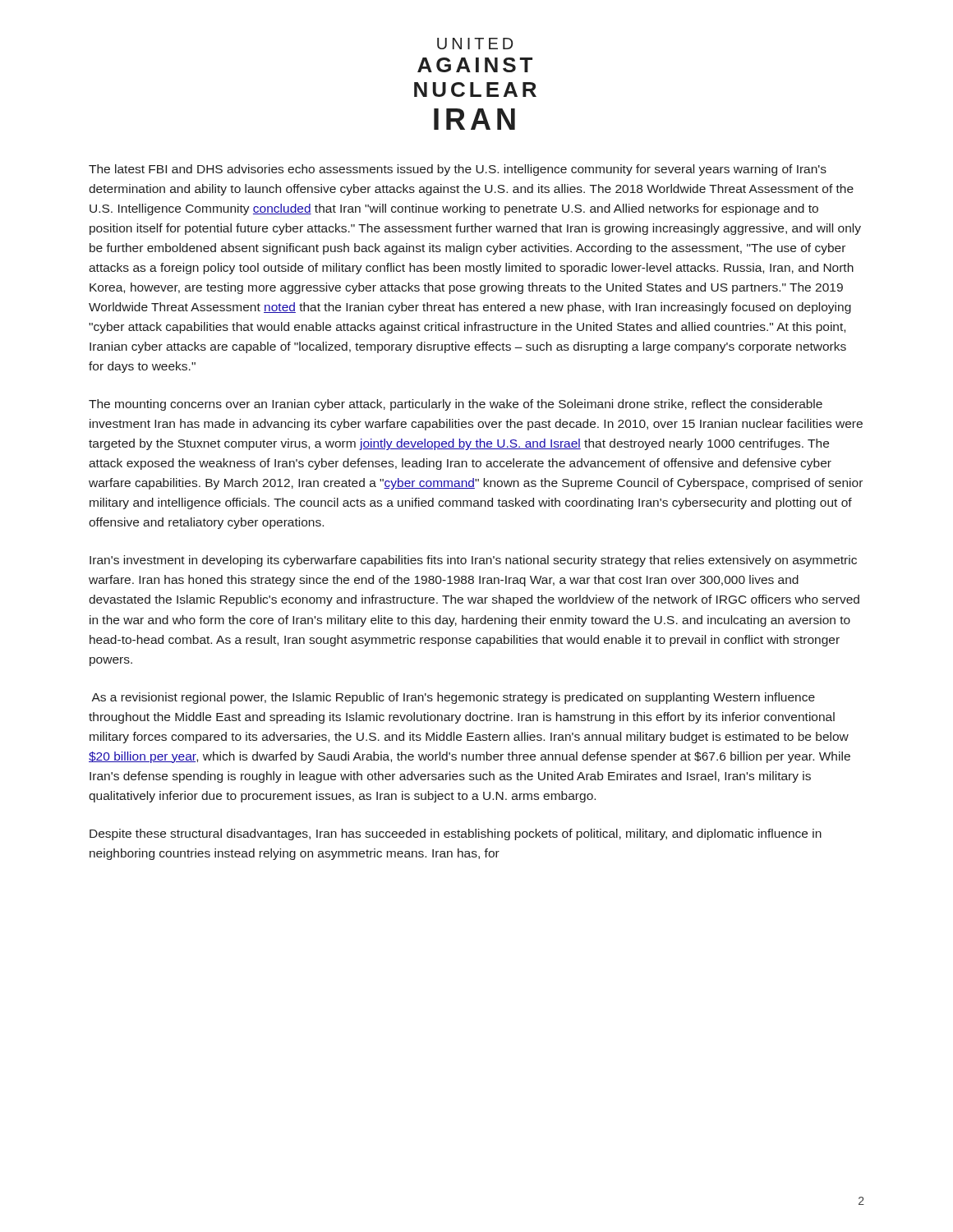Select the text block with the text "As a revisionist regional"
The image size is (953, 1232).
(470, 746)
